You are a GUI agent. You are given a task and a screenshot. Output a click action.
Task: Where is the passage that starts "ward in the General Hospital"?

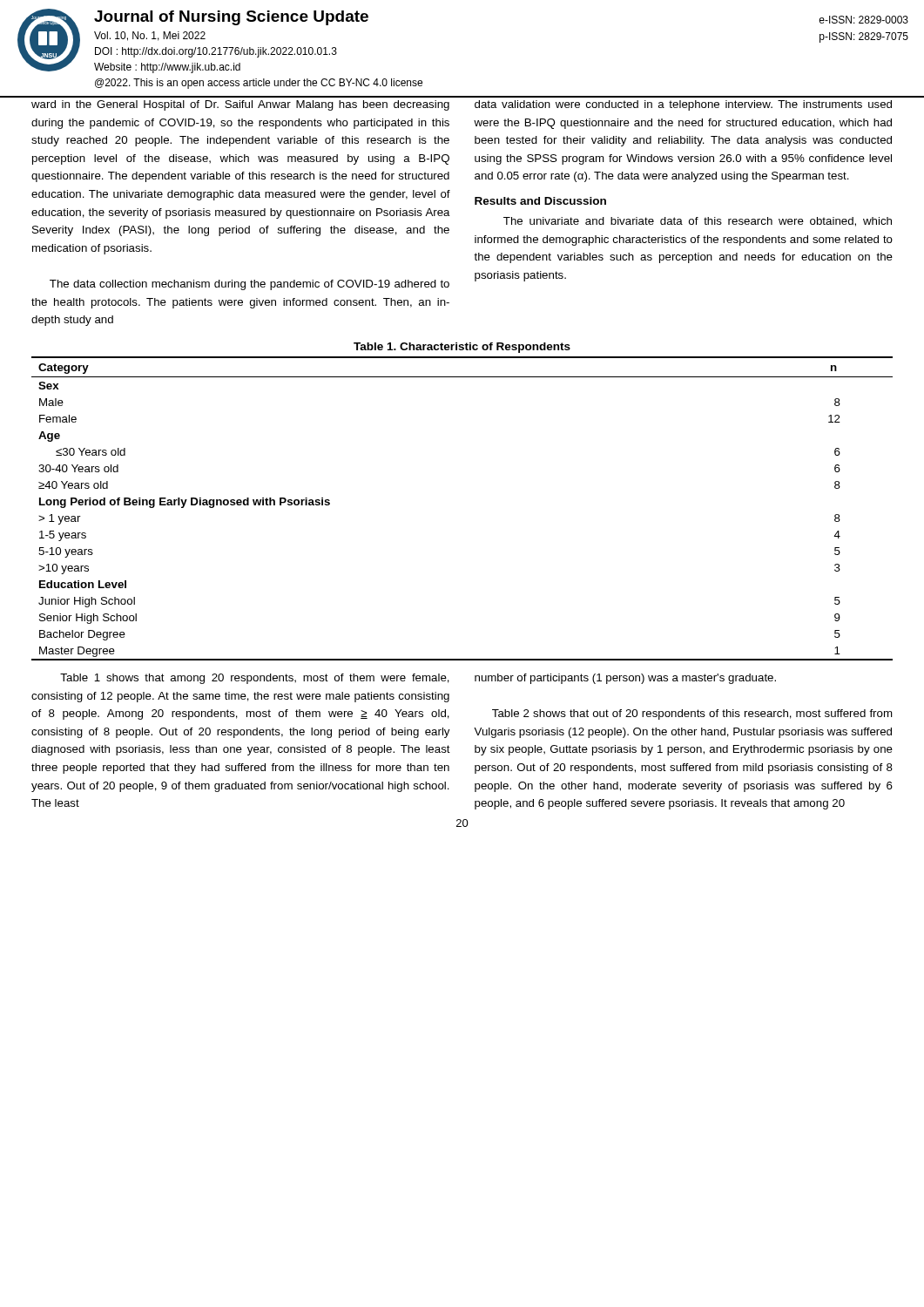(241, 212)
